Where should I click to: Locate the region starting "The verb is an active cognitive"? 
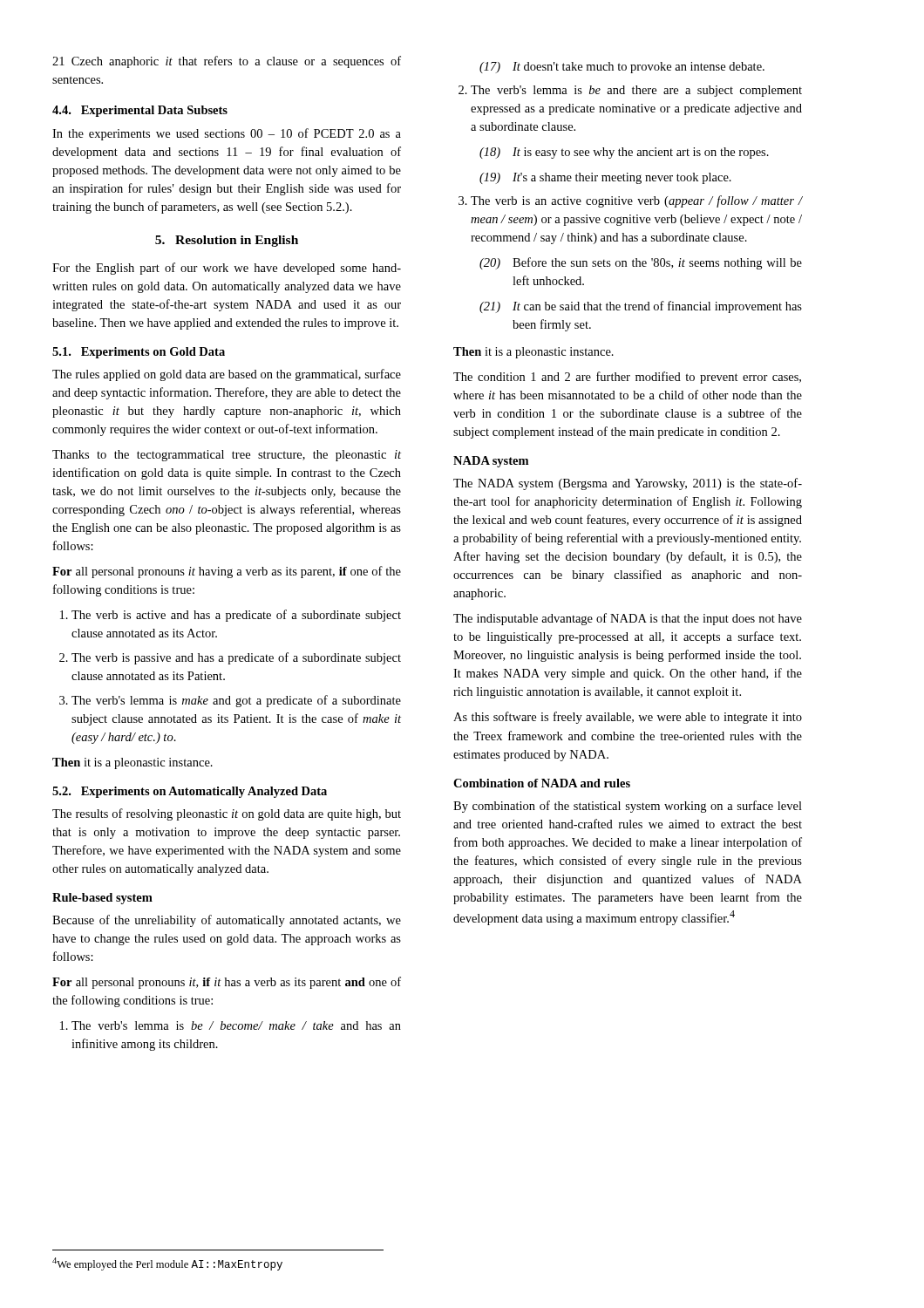(x=636, y=219)
